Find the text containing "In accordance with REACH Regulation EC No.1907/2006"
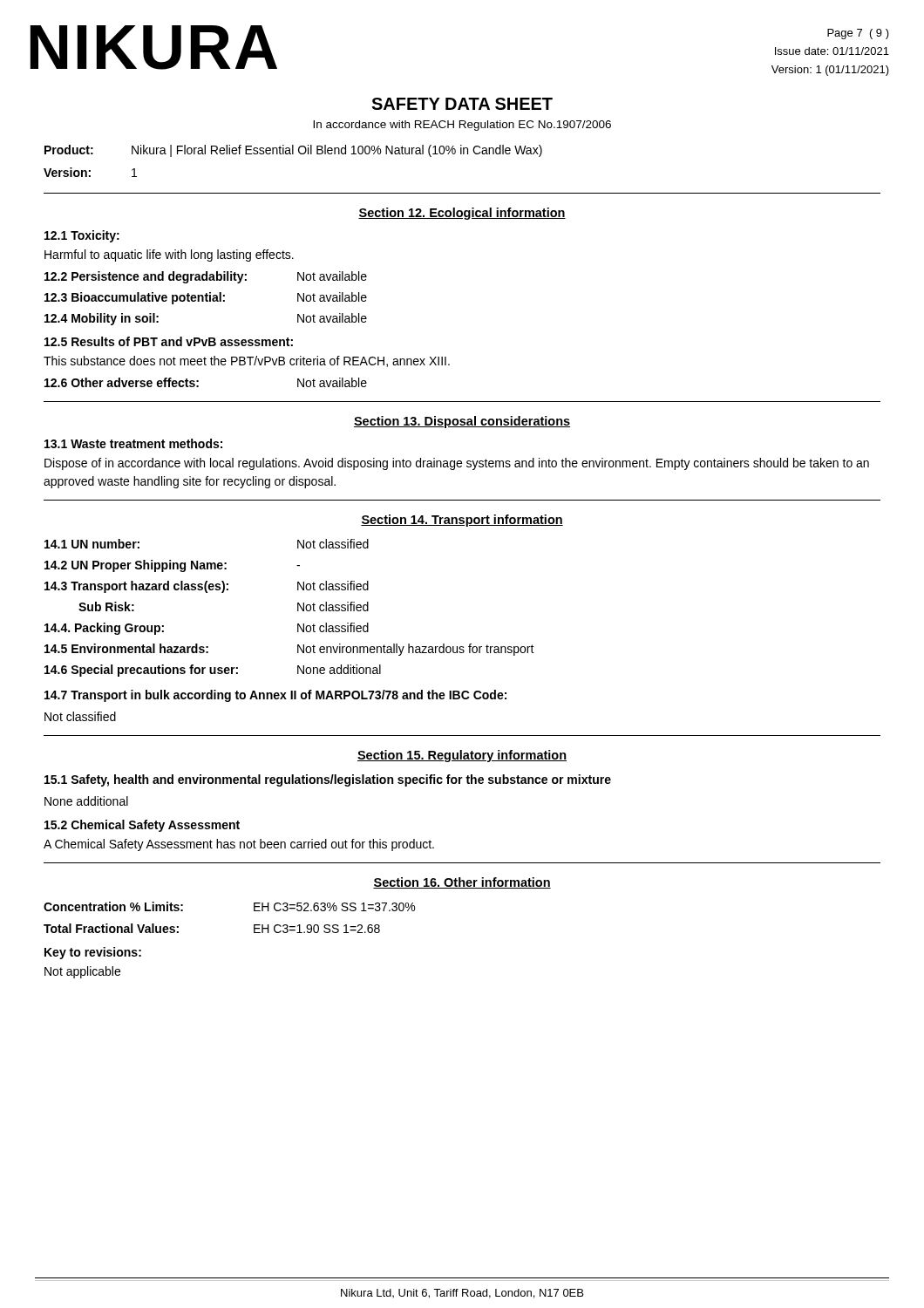This screenshot has height=1308, width=924. pyautogui.click(x=462, y=125)
